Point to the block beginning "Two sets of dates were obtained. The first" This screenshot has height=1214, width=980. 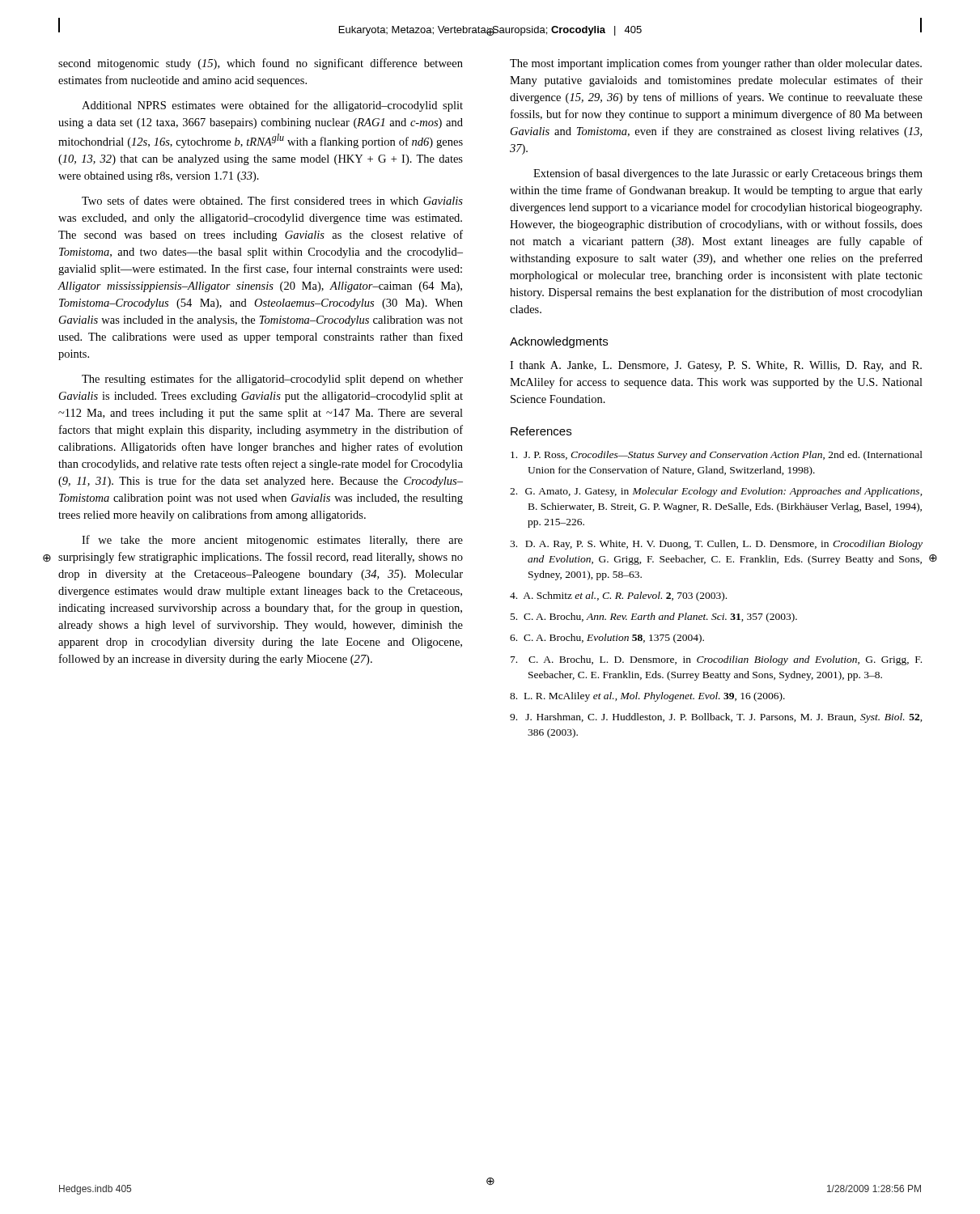pyautogui.click(x=261, y=277)
